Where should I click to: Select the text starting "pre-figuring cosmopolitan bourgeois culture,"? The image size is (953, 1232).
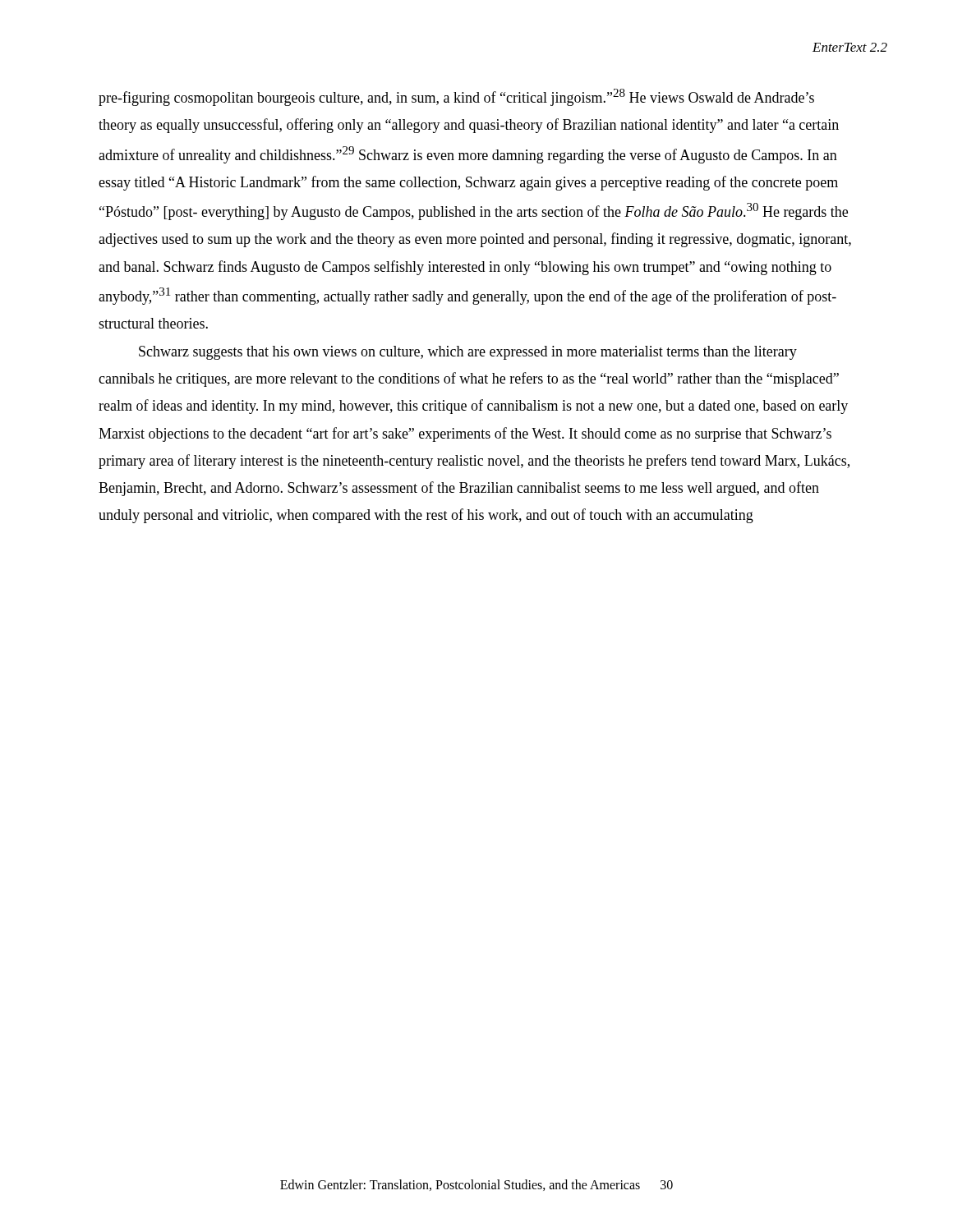(x=476, y=306)
